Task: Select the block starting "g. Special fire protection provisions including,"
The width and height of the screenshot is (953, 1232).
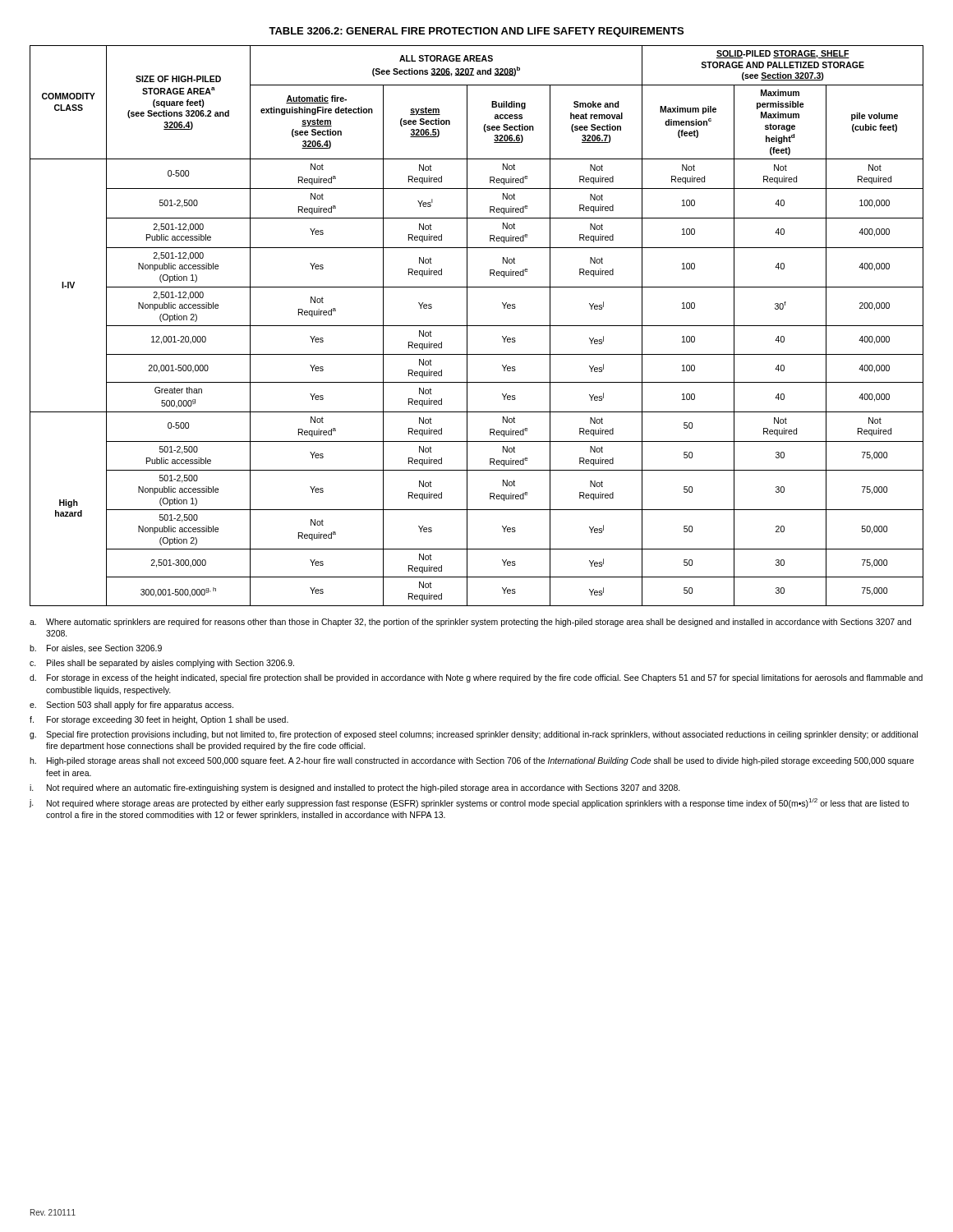Action: point(476,740)
